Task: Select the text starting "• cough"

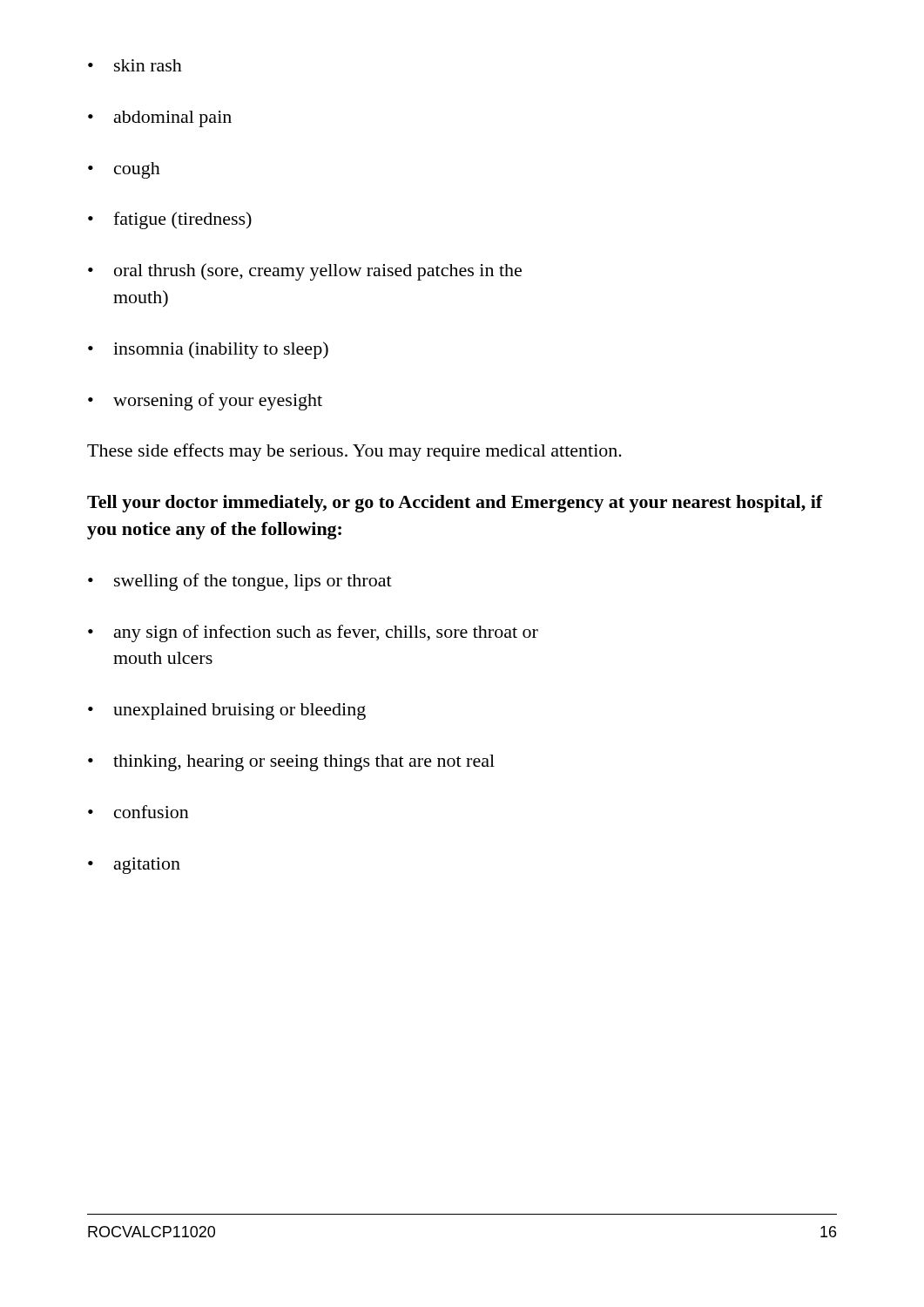Action: pos(124,168)
